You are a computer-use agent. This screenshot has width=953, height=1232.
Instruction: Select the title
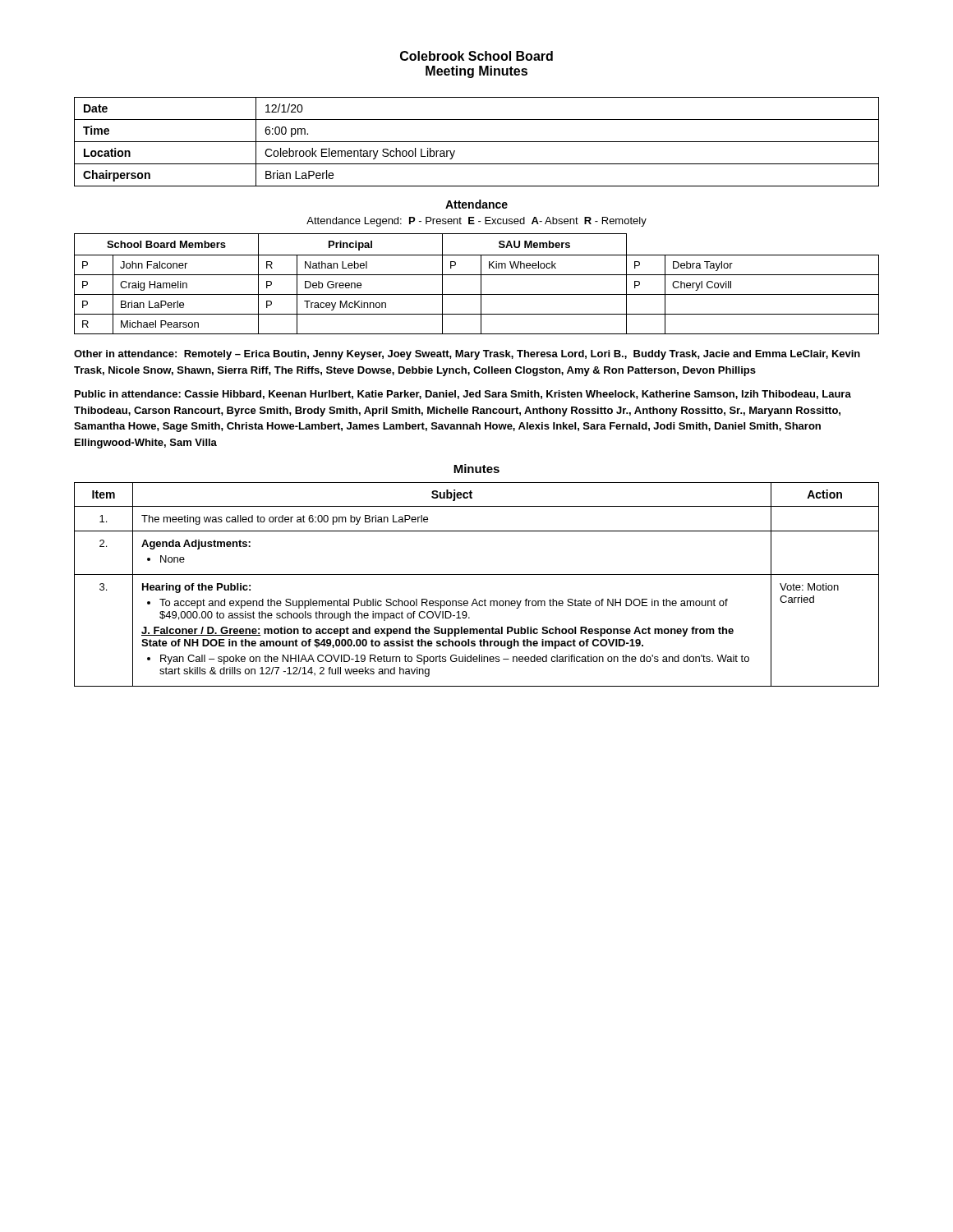click(476, 64)
